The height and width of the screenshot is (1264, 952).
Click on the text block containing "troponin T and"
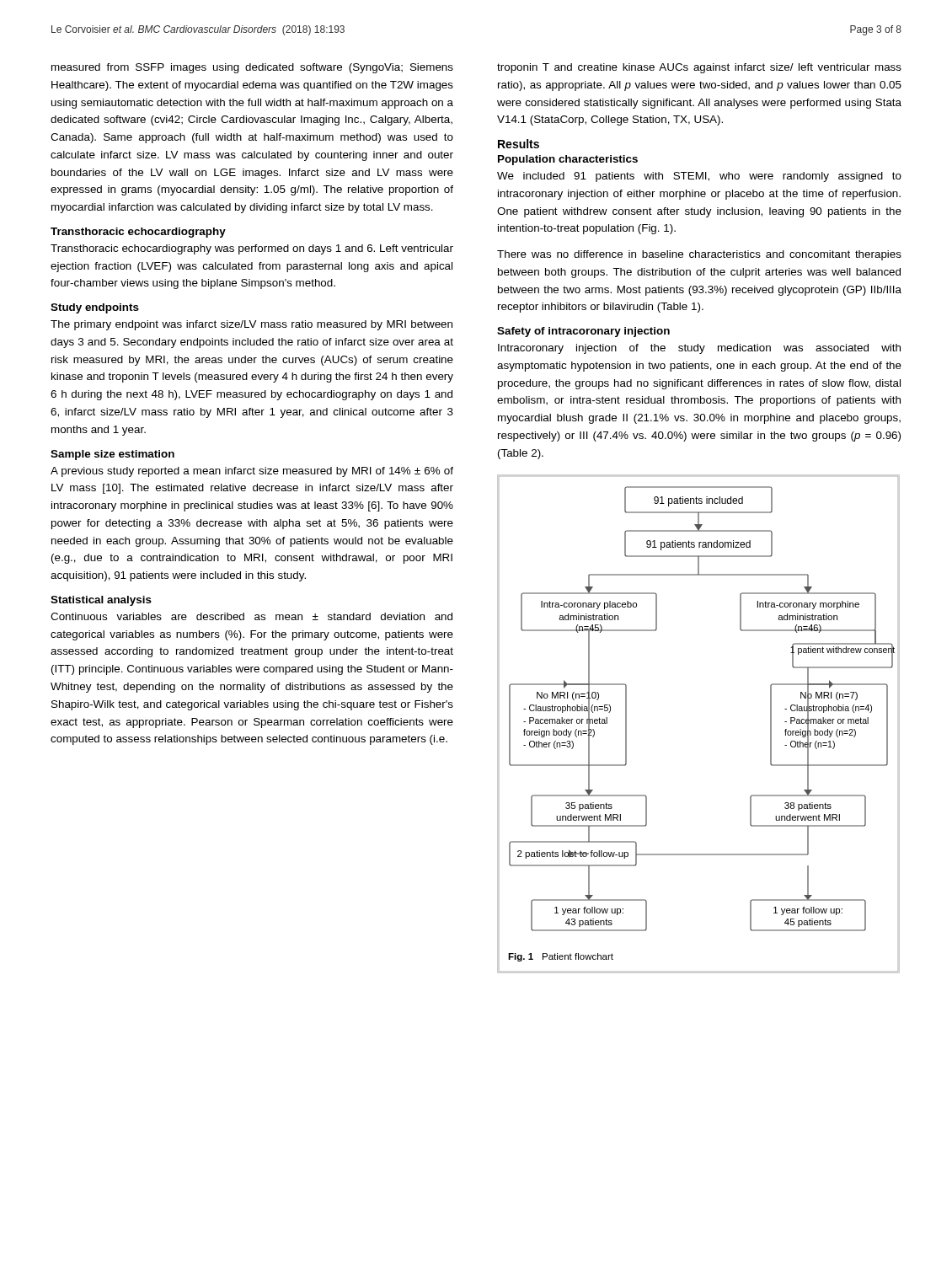(699, 93)
